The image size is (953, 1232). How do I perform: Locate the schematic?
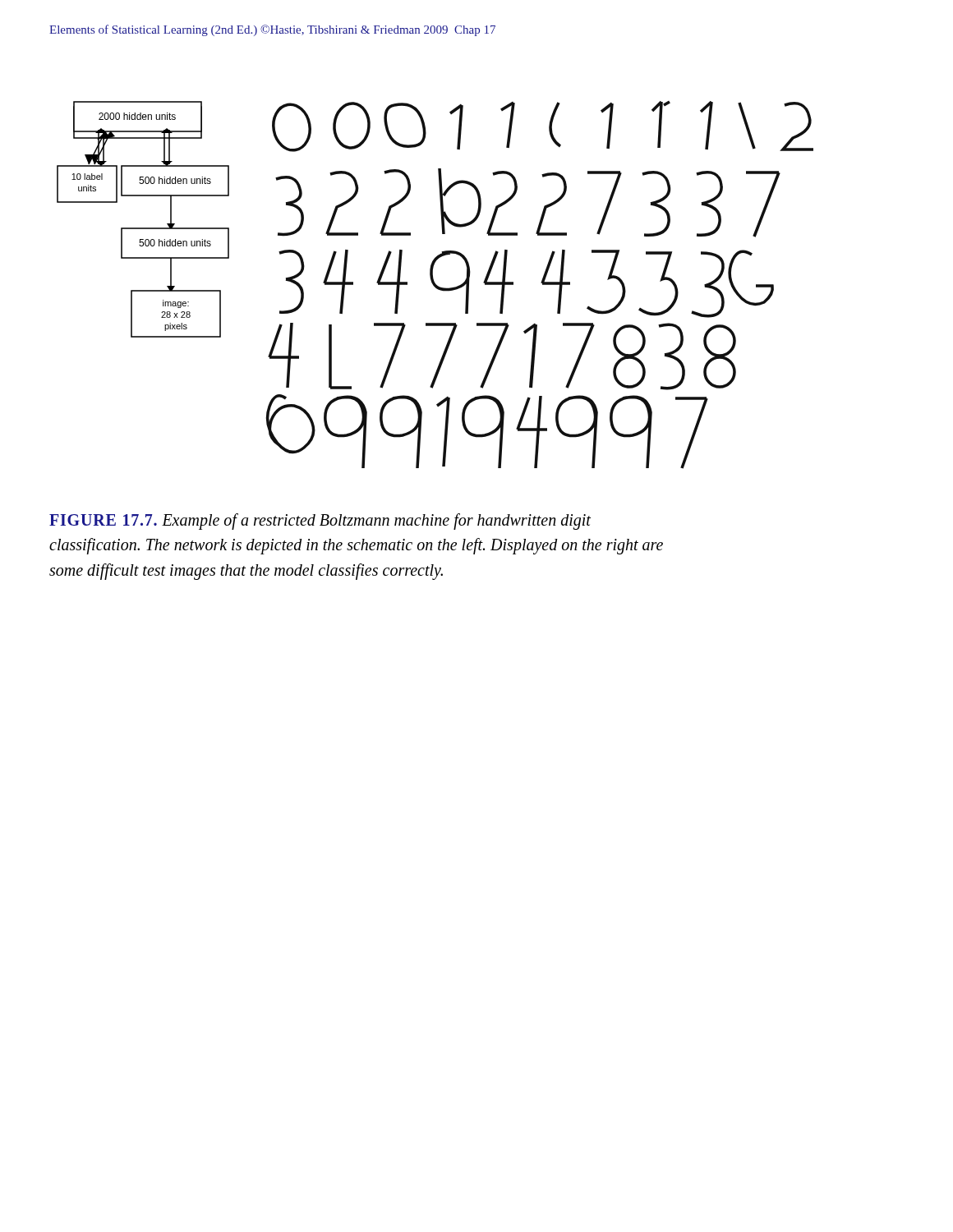pos(476,283)
